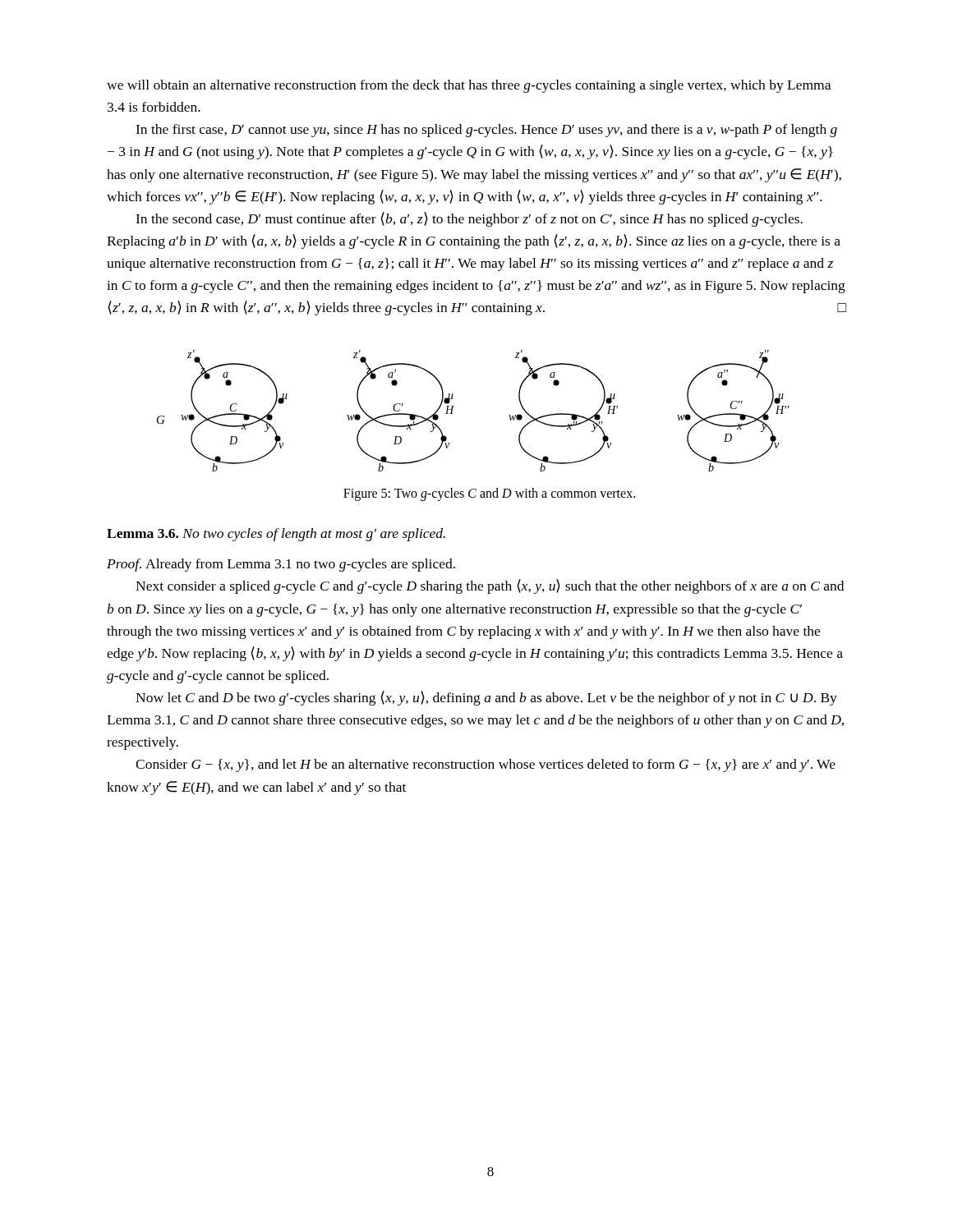Find the section header
953x1232 pixels.
click(476, 534)
